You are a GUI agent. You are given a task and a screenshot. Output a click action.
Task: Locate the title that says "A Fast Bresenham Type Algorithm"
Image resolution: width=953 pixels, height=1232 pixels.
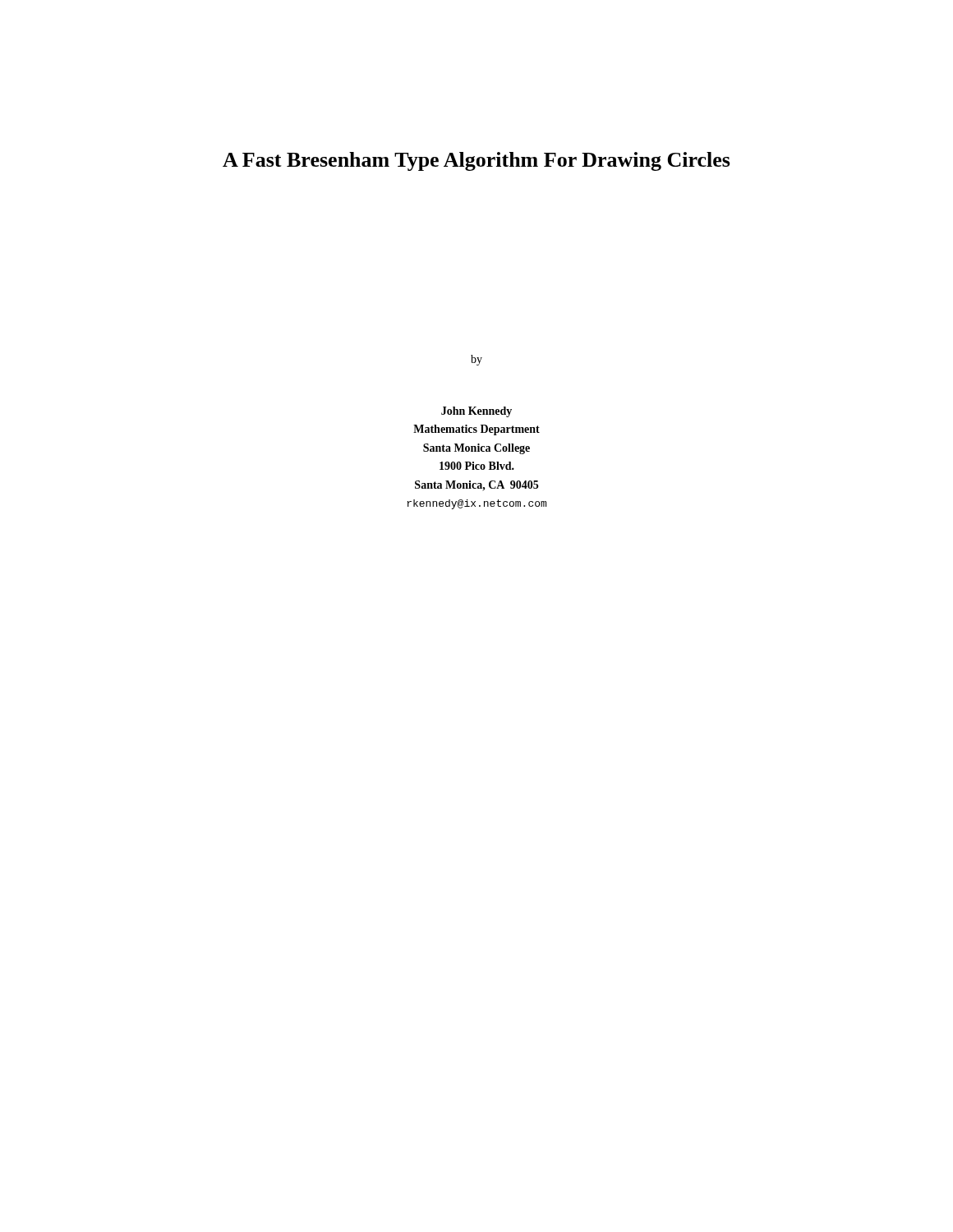coord(476,160)
